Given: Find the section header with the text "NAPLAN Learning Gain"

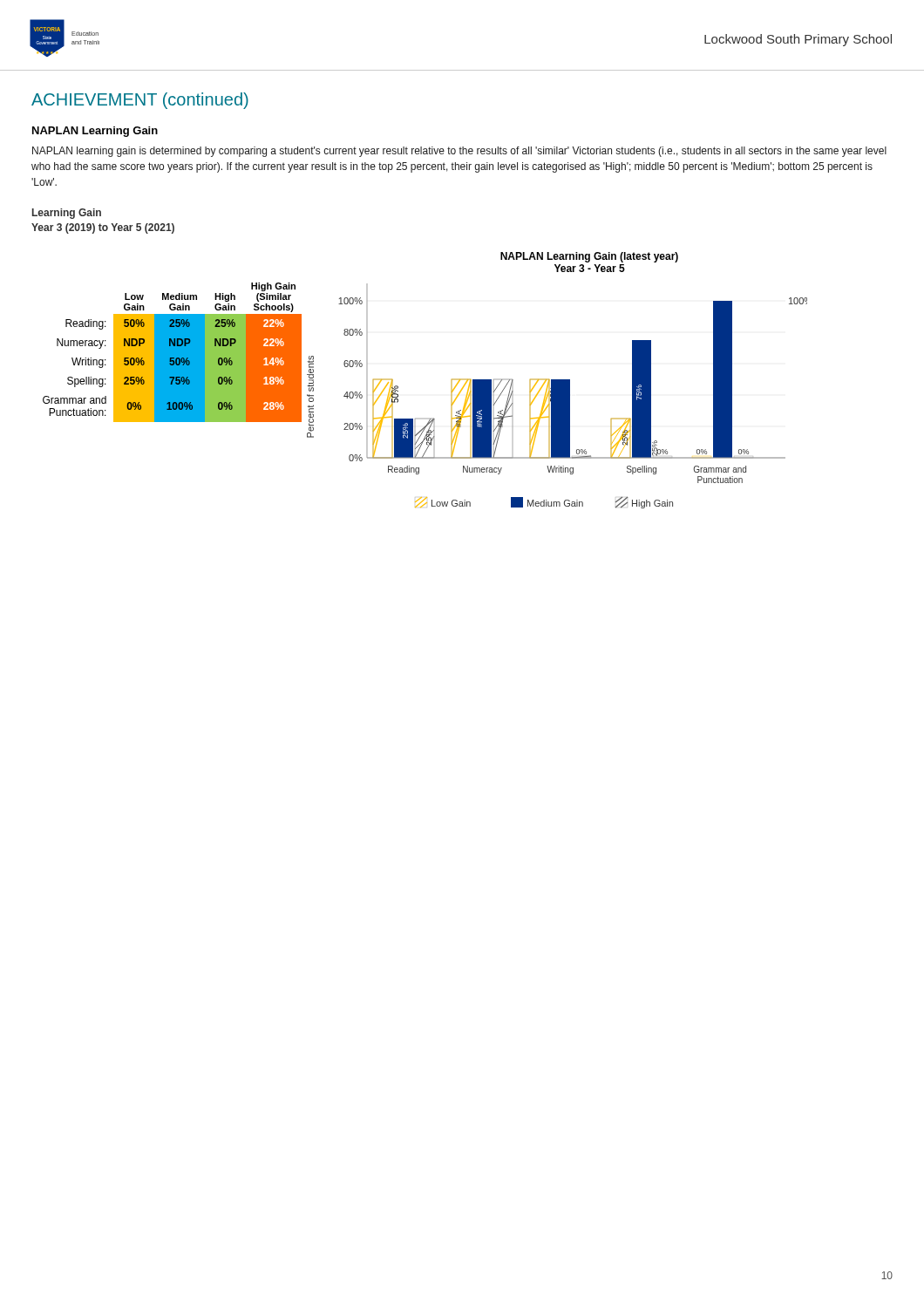Looking at the screenshot, I should click(x=95, y=130).
